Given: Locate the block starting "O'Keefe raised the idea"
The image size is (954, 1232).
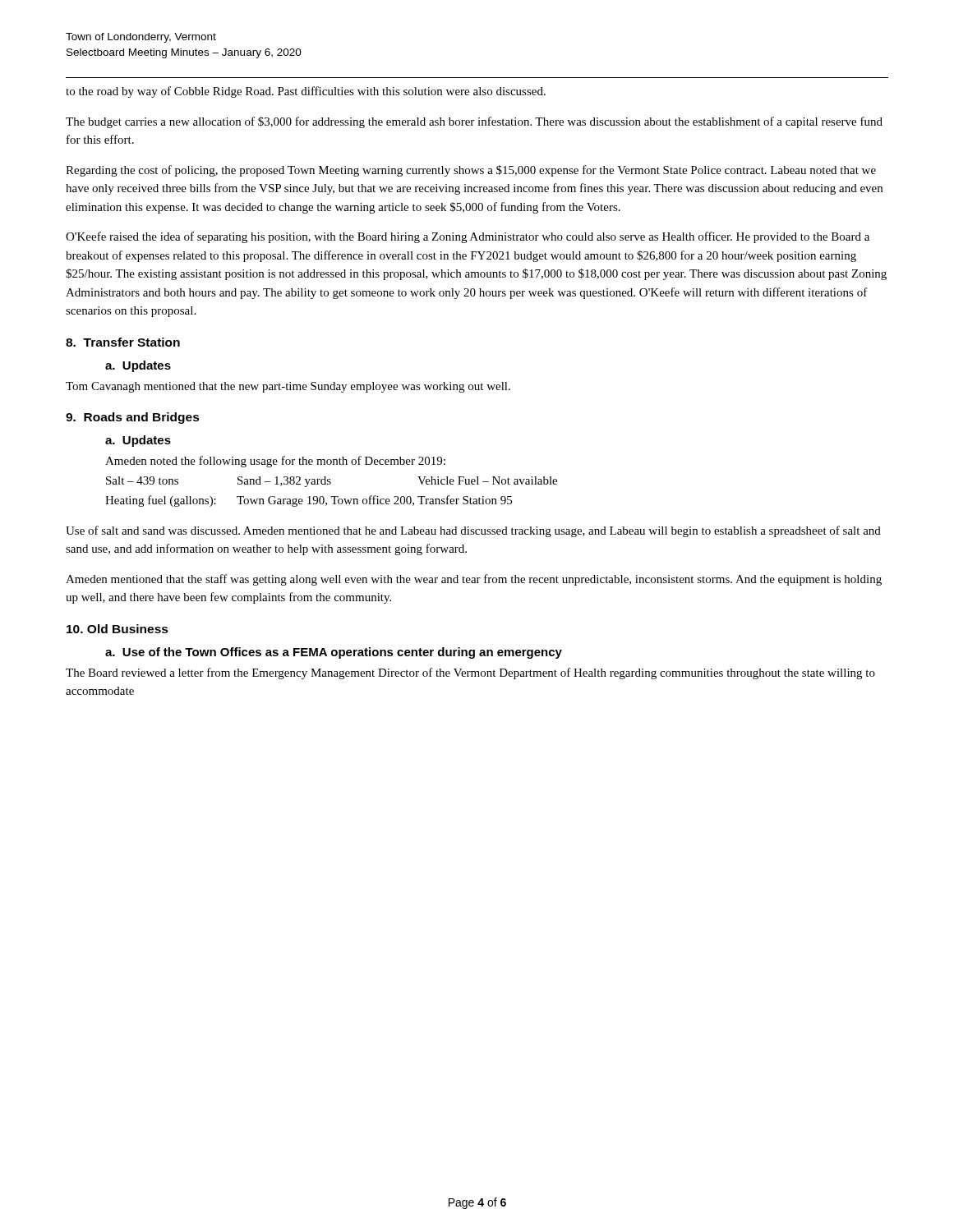Looking at the screenshot, I should pos(476,274).
